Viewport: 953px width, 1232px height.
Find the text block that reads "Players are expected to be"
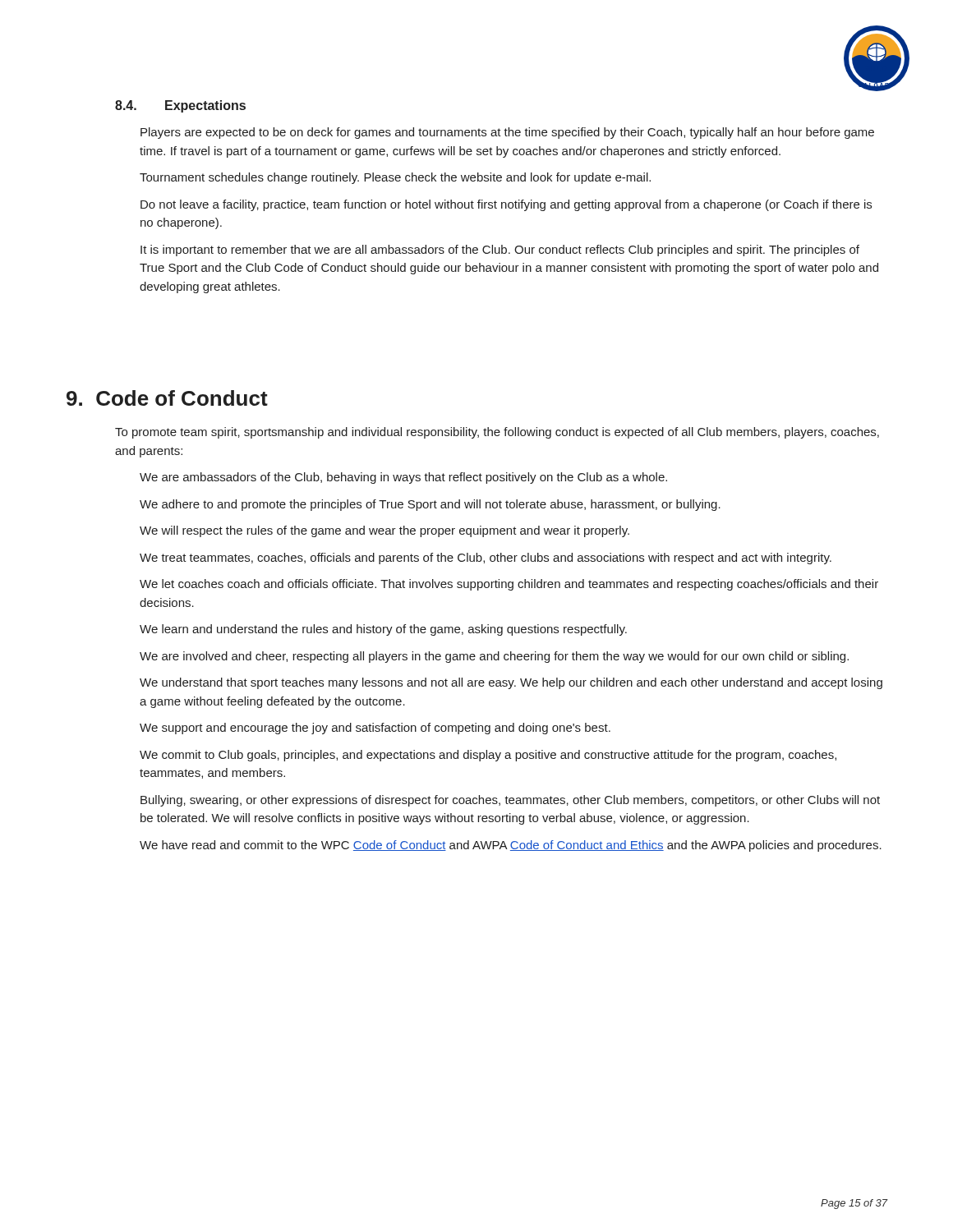pyautogui.click(x=513, y=142)
